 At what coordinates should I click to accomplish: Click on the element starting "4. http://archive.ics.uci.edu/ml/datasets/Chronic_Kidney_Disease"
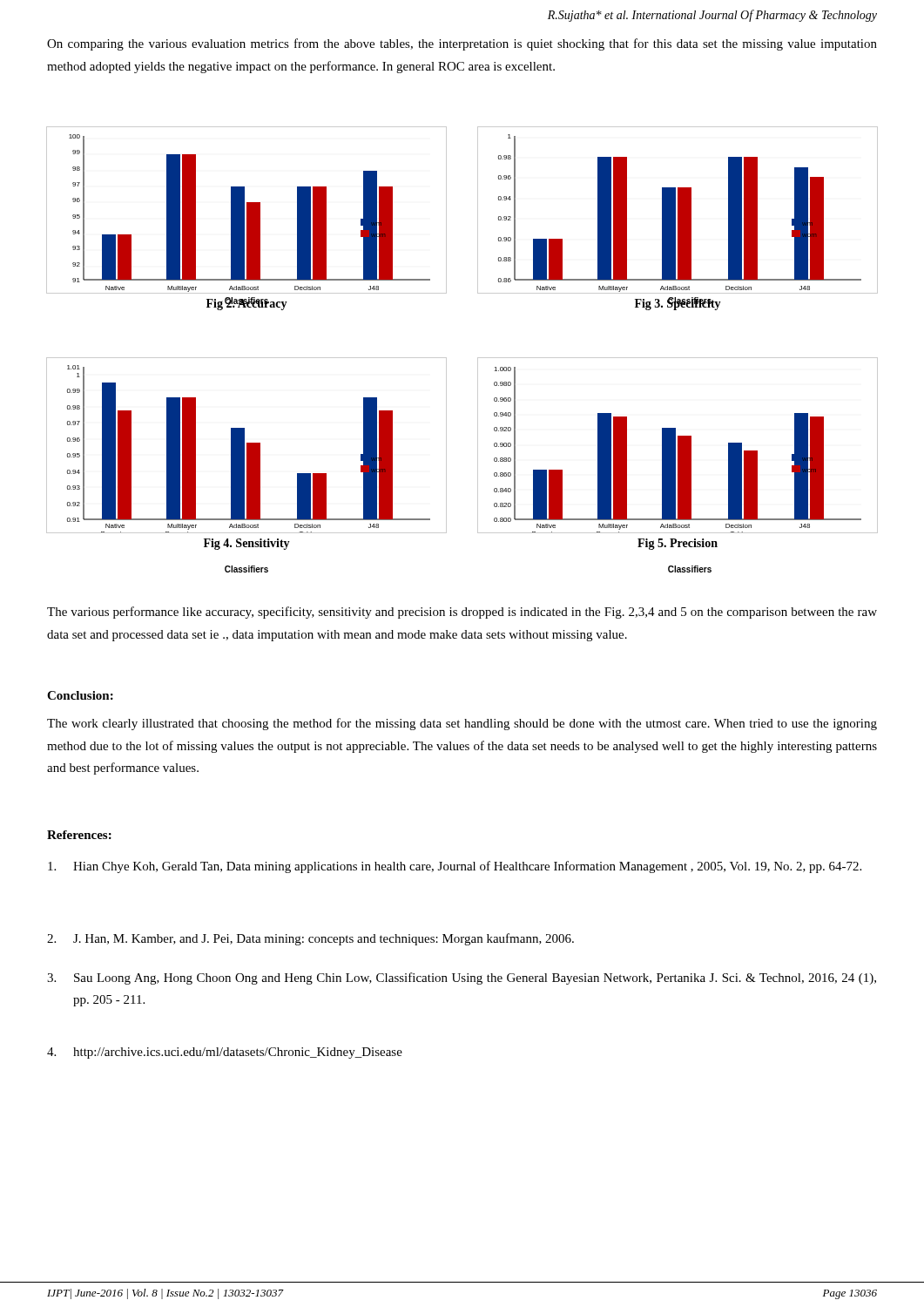coord(225,1052)
